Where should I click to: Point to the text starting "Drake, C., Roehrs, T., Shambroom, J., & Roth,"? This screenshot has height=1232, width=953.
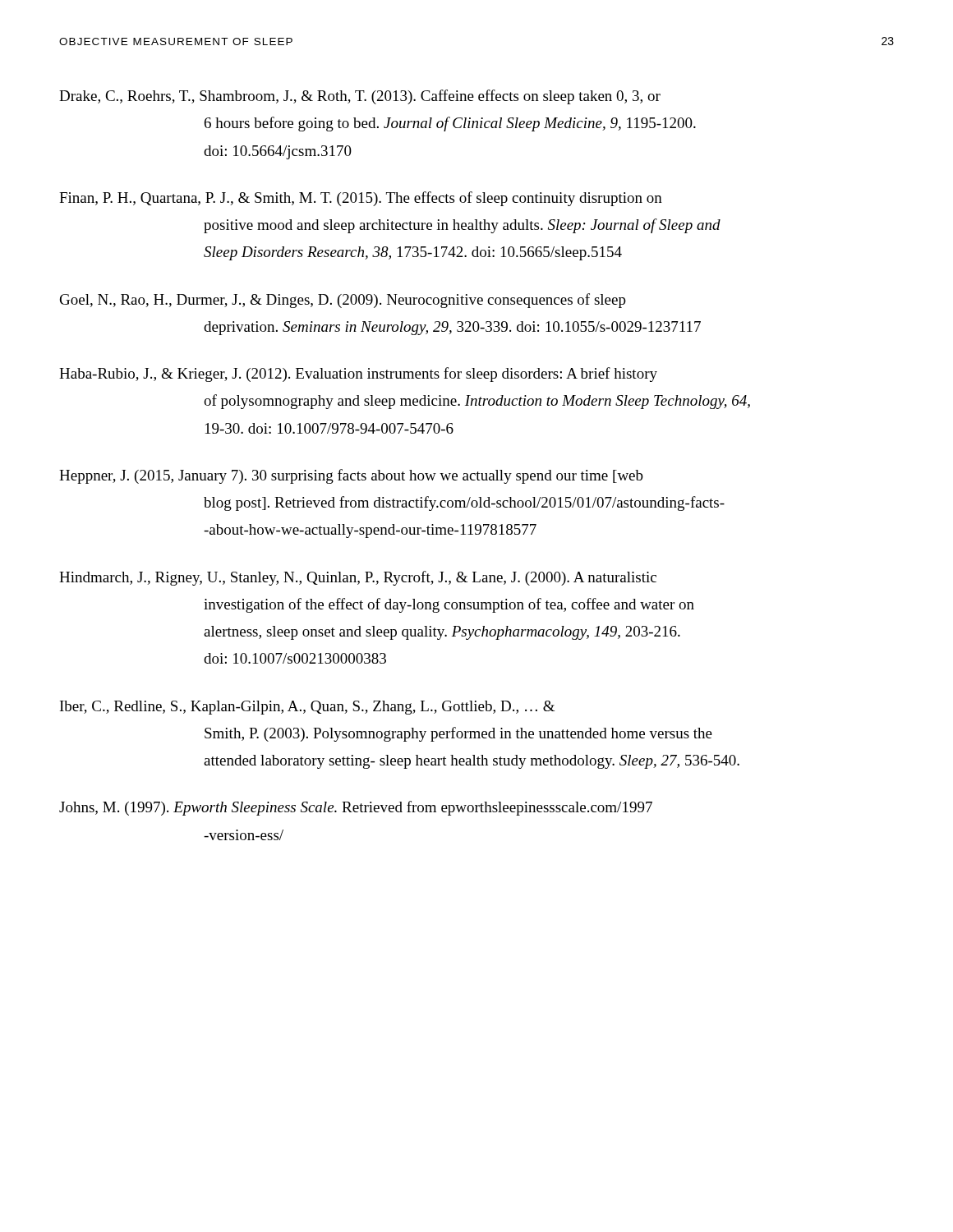(476, 123)
